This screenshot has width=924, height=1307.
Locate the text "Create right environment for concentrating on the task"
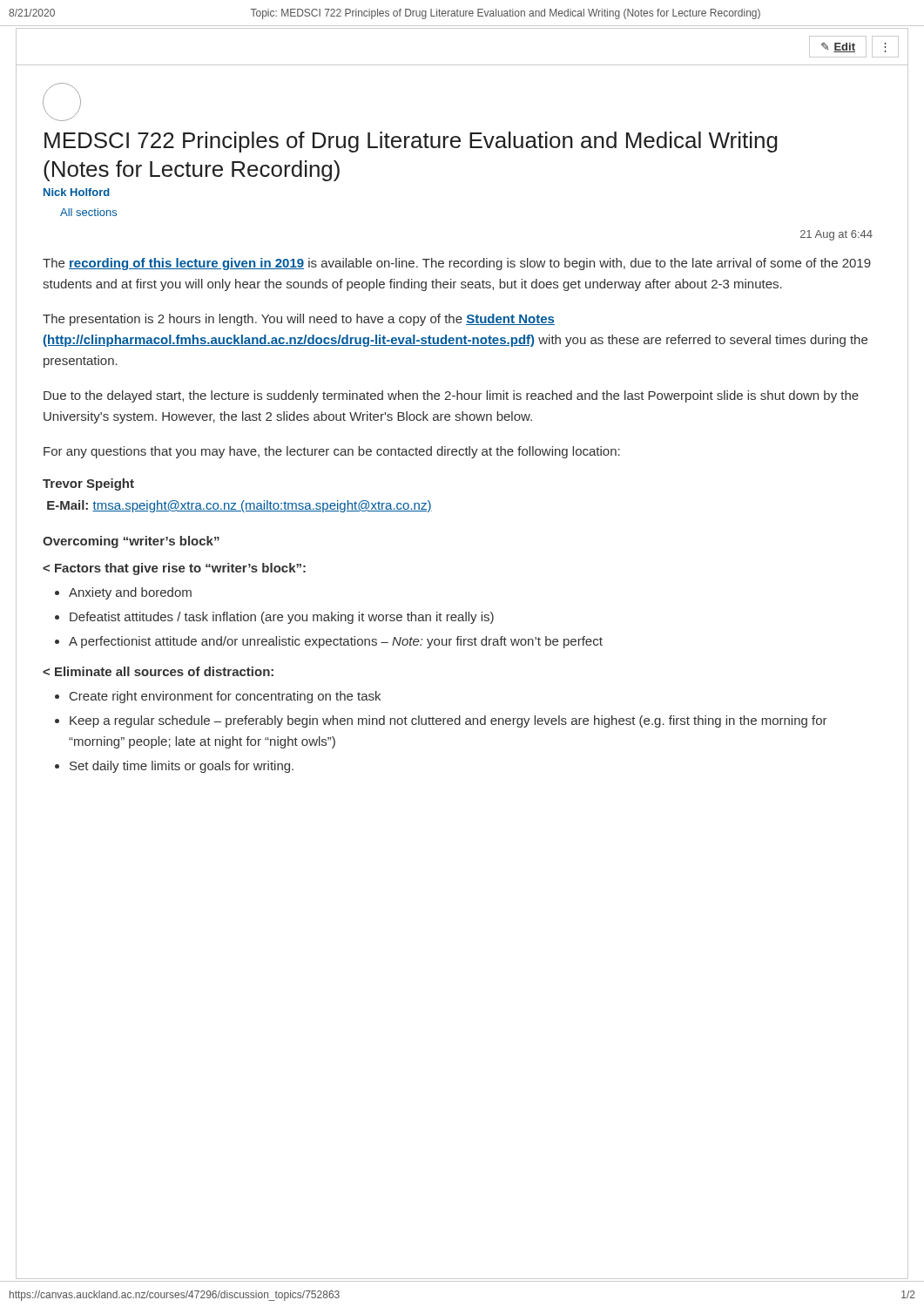click(225, 696)
